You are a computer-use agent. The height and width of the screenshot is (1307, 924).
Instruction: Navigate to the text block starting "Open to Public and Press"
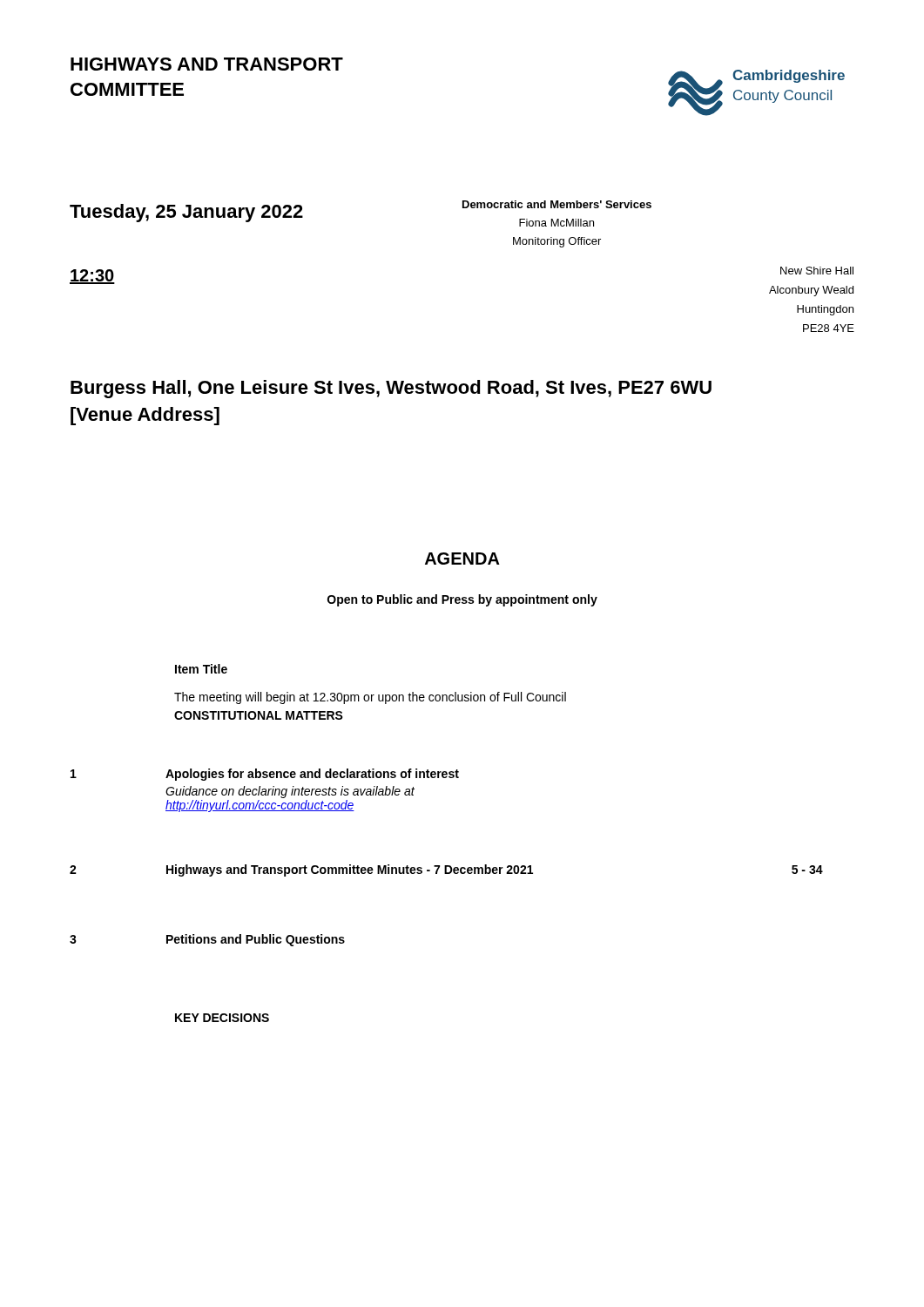462,599
